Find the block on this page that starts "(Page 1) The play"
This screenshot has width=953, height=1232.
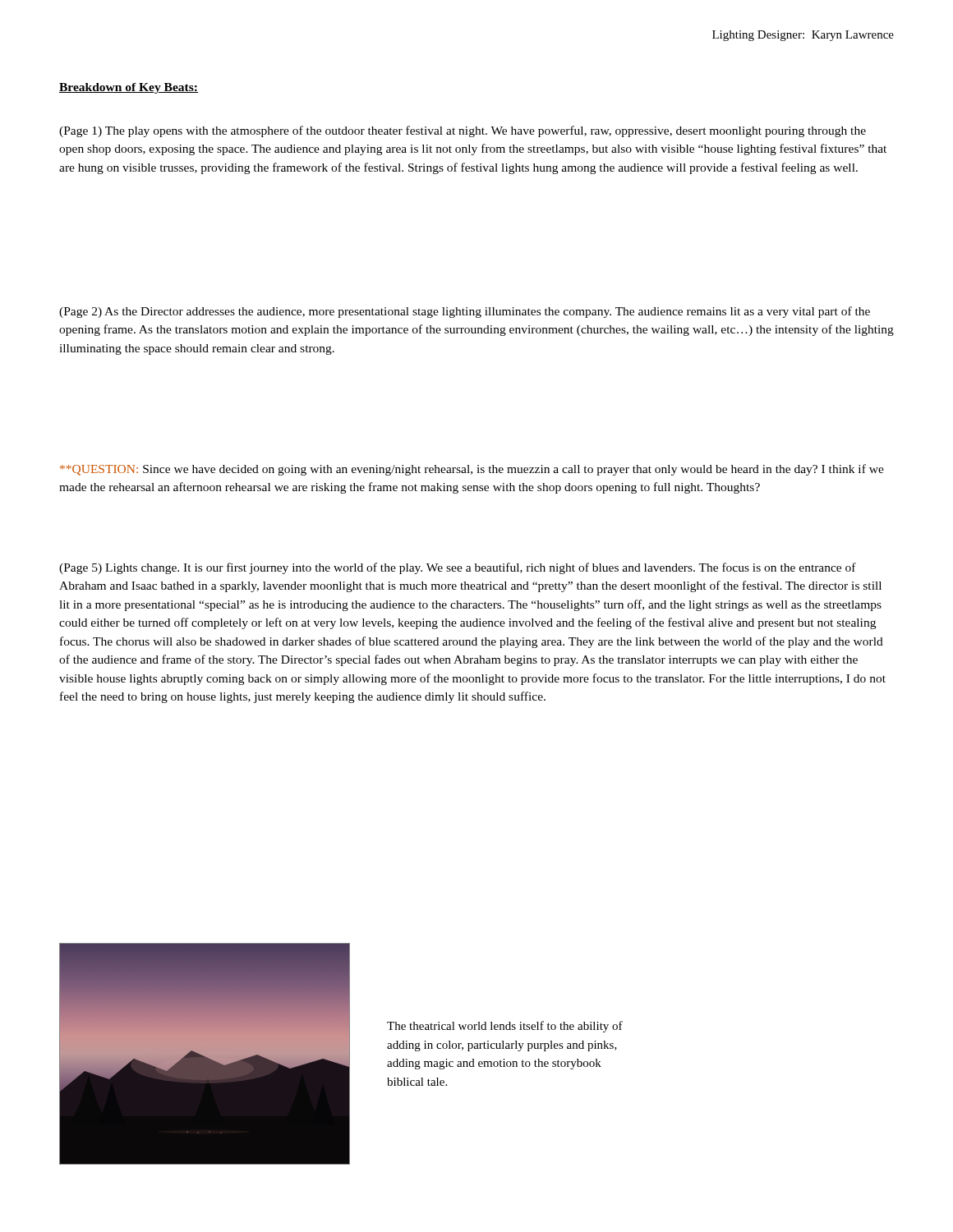click(x=473, y=149)
